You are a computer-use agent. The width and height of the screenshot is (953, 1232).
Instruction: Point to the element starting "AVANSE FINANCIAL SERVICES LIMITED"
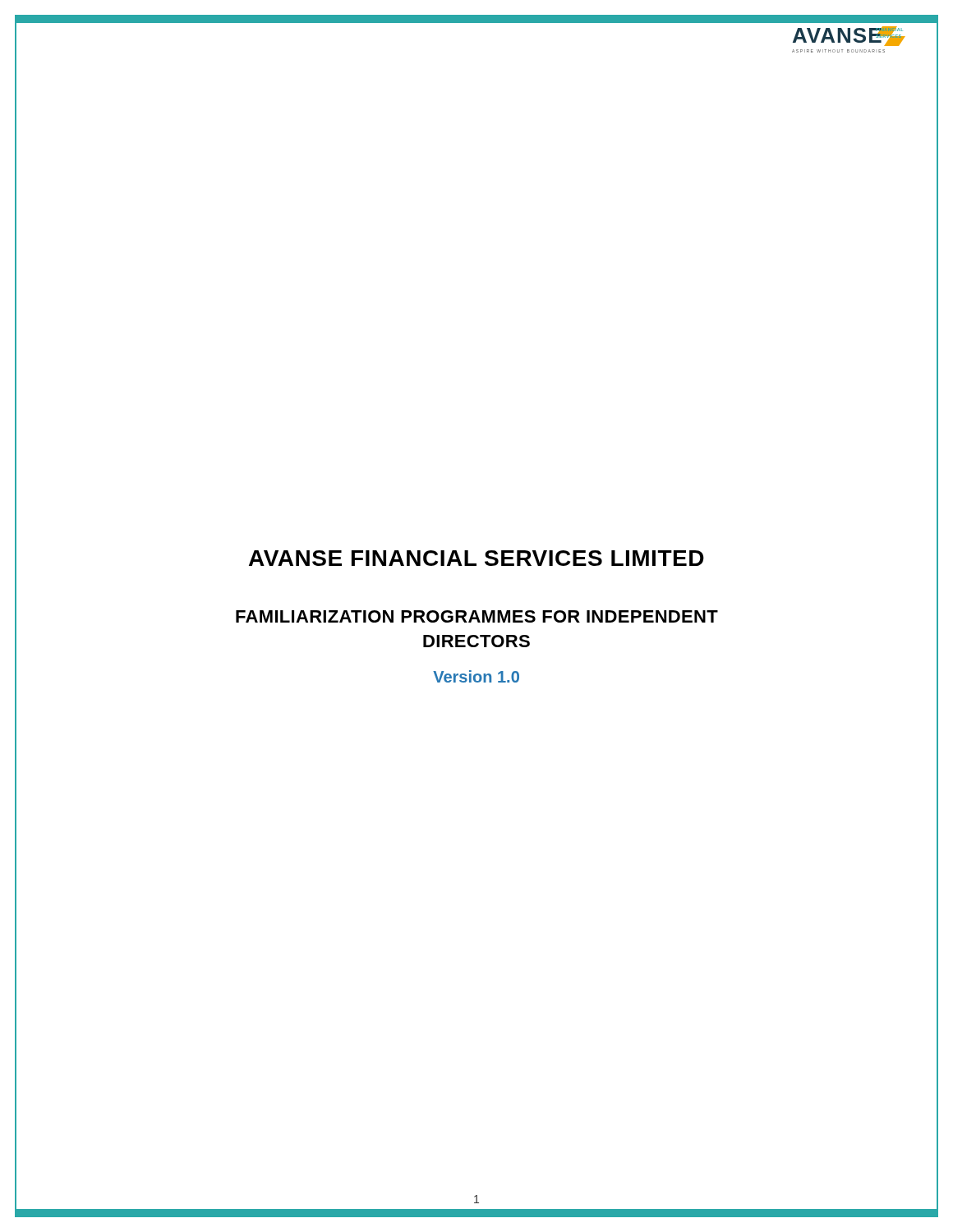476,558
